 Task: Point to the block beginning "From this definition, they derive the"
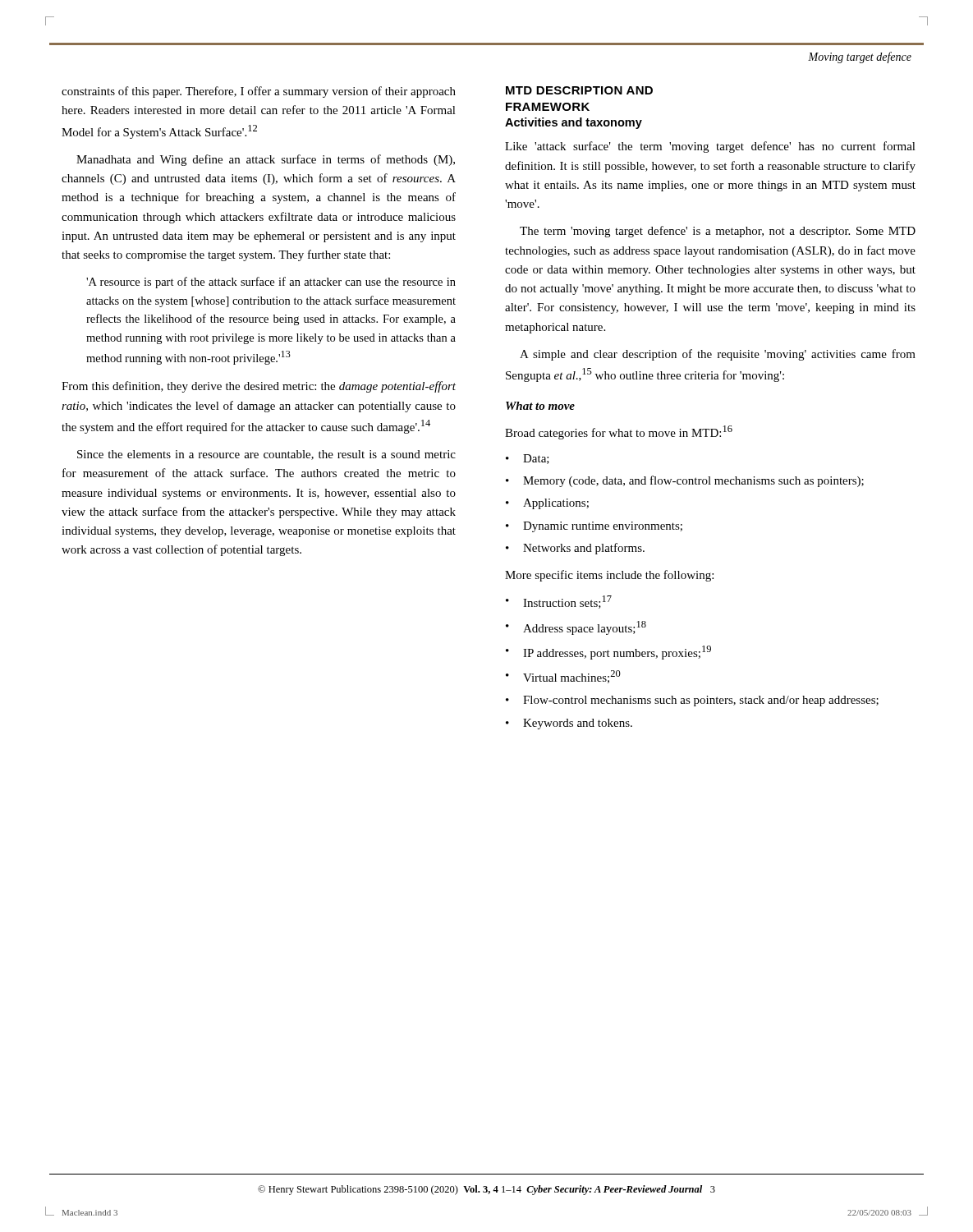[x=259, y=407]
